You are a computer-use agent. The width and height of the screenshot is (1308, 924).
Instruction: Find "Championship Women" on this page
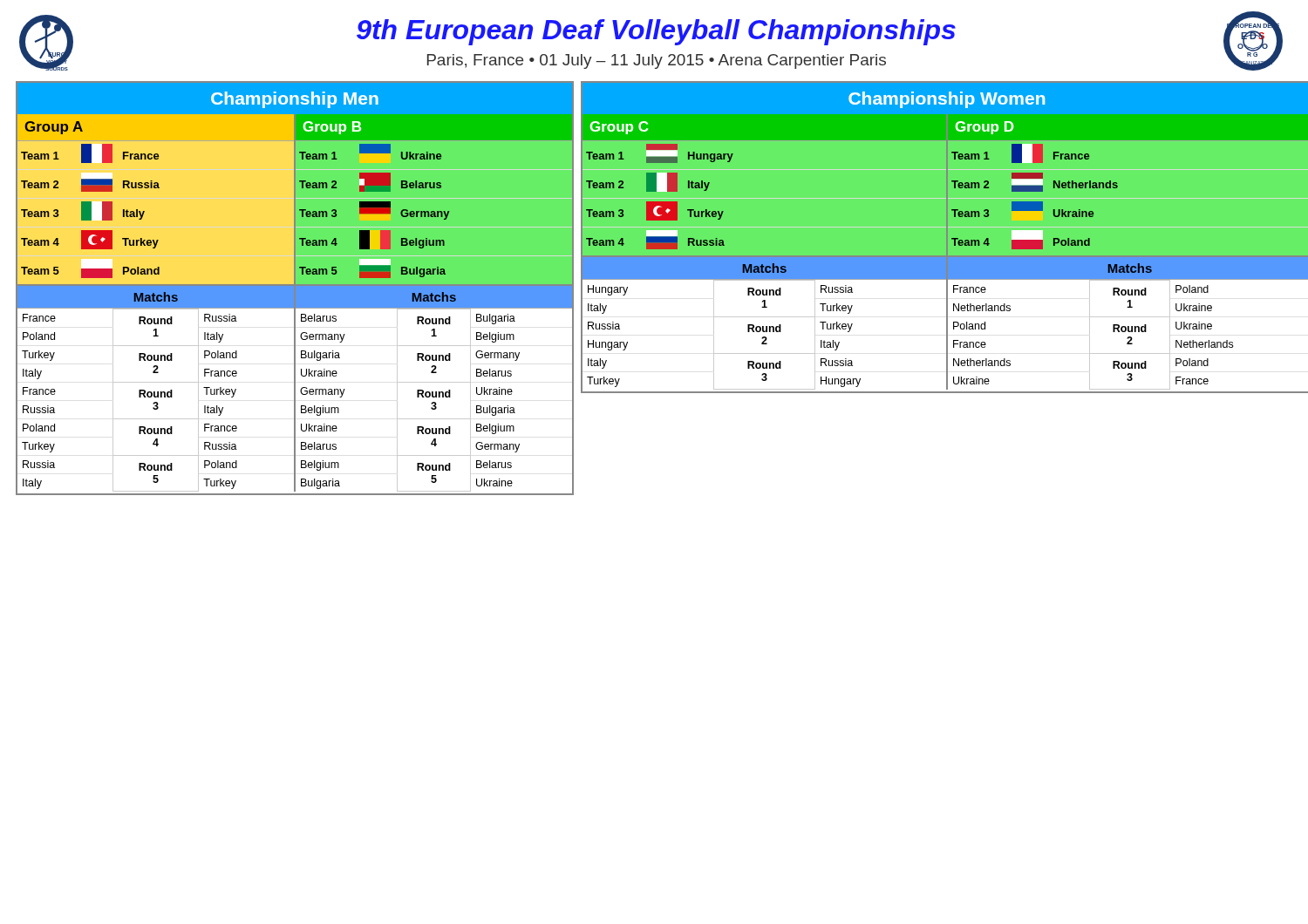[947, 98]
